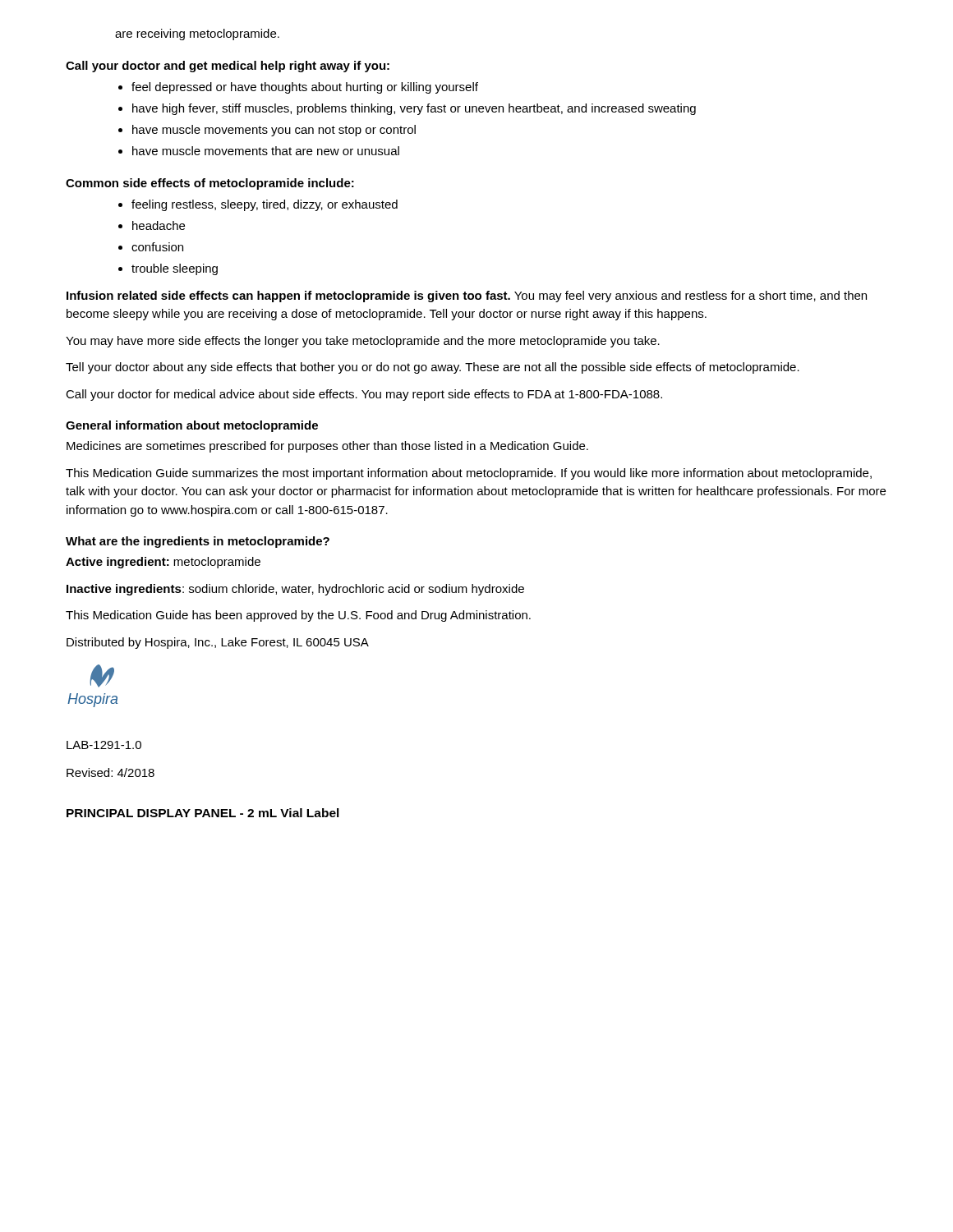The height and width of the screenshot is (1232, 953).
Task: Find the logo
Action: click(476, 687)
